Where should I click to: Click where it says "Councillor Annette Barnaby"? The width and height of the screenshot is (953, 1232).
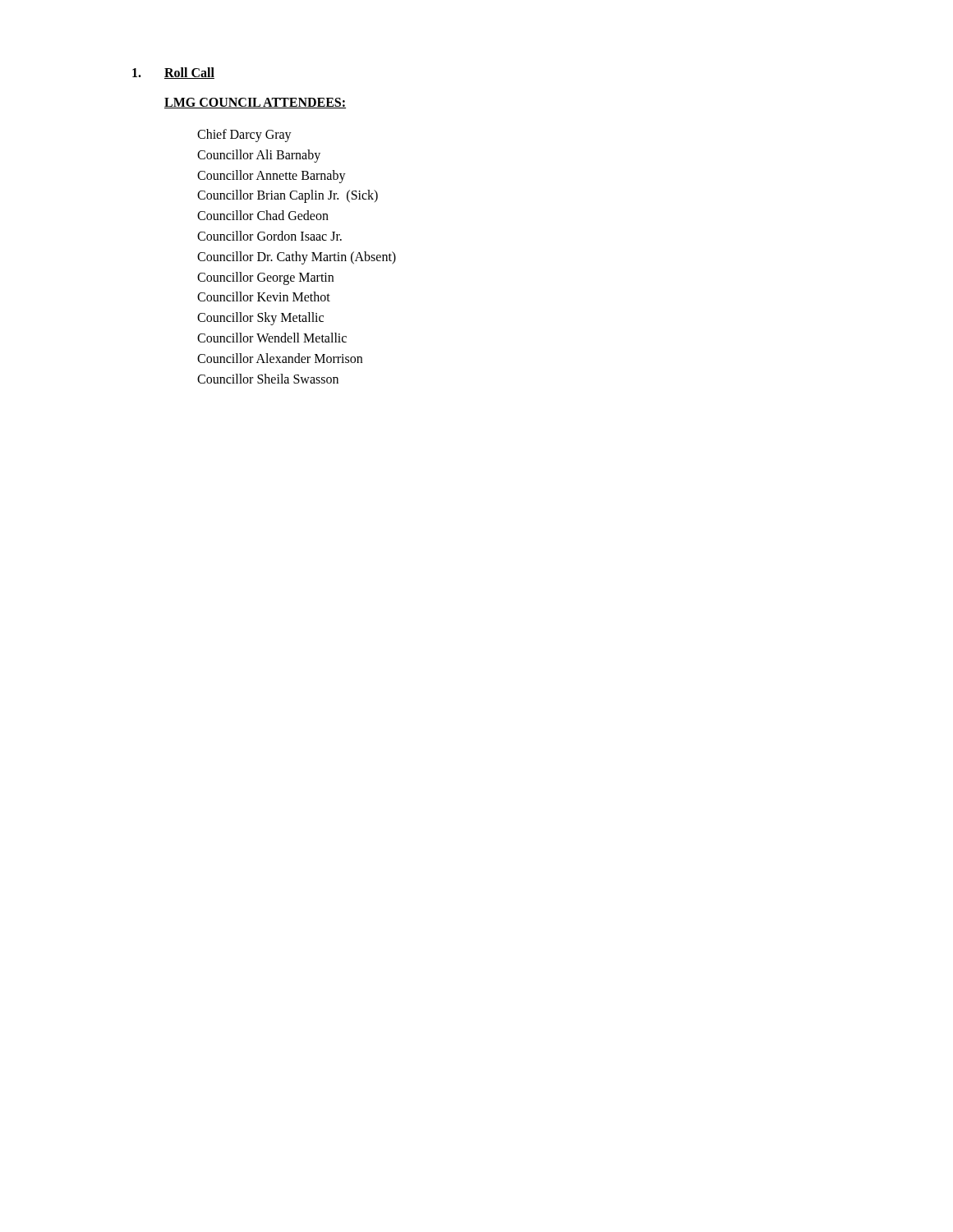pos(271,175)
